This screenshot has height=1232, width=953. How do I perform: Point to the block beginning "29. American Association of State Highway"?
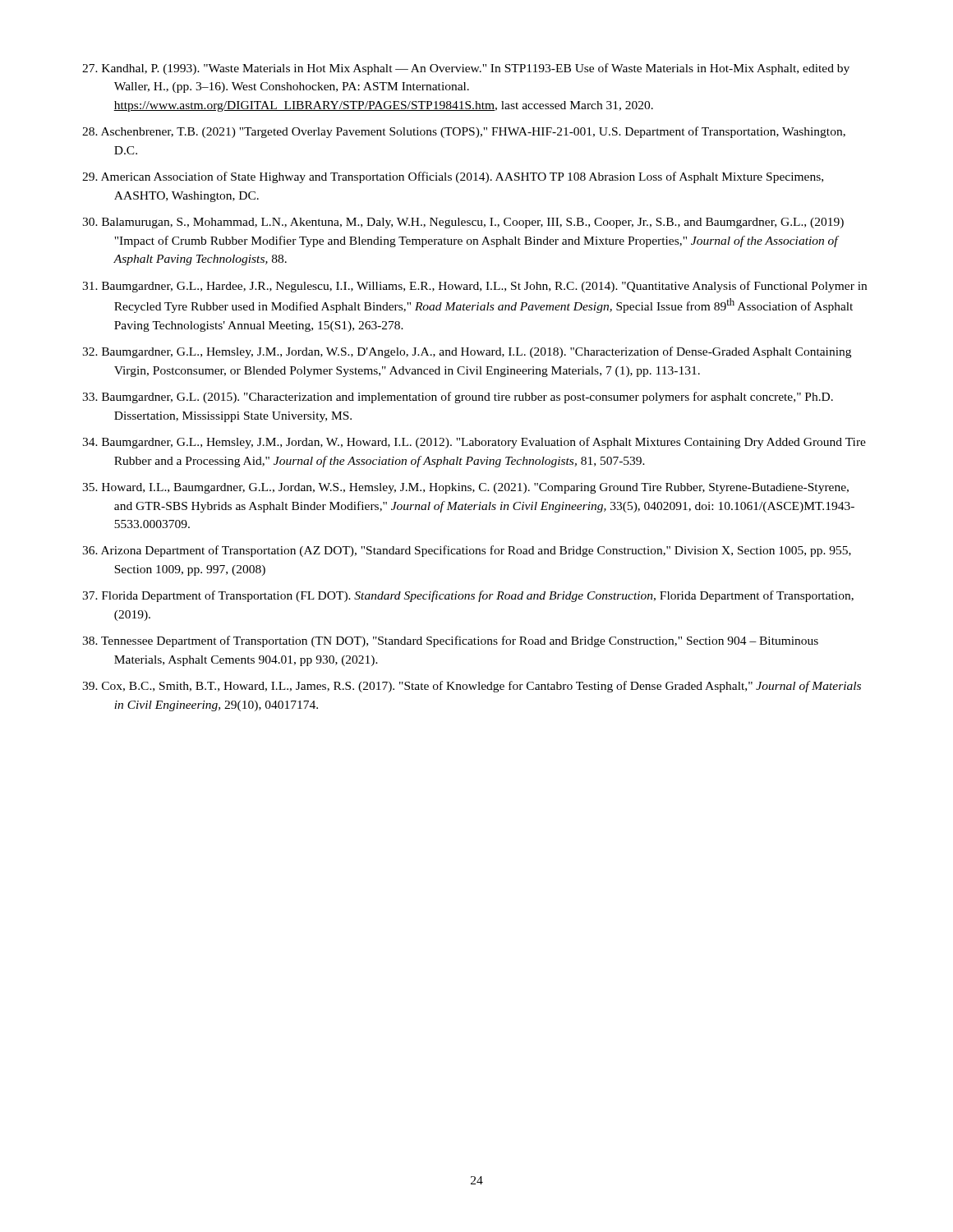point(453,186)
